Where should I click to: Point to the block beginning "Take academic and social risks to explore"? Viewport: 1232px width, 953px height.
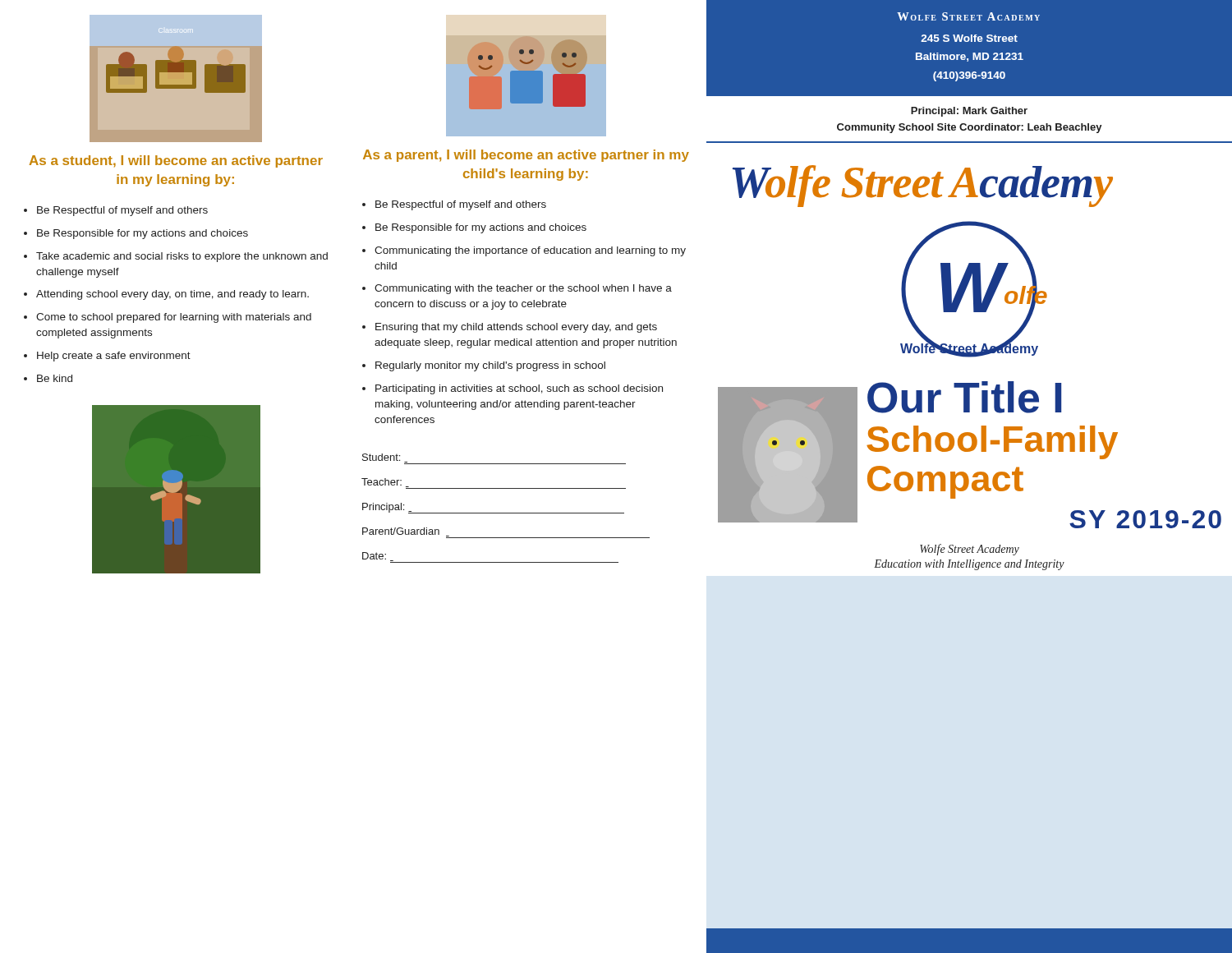point(182,264)
